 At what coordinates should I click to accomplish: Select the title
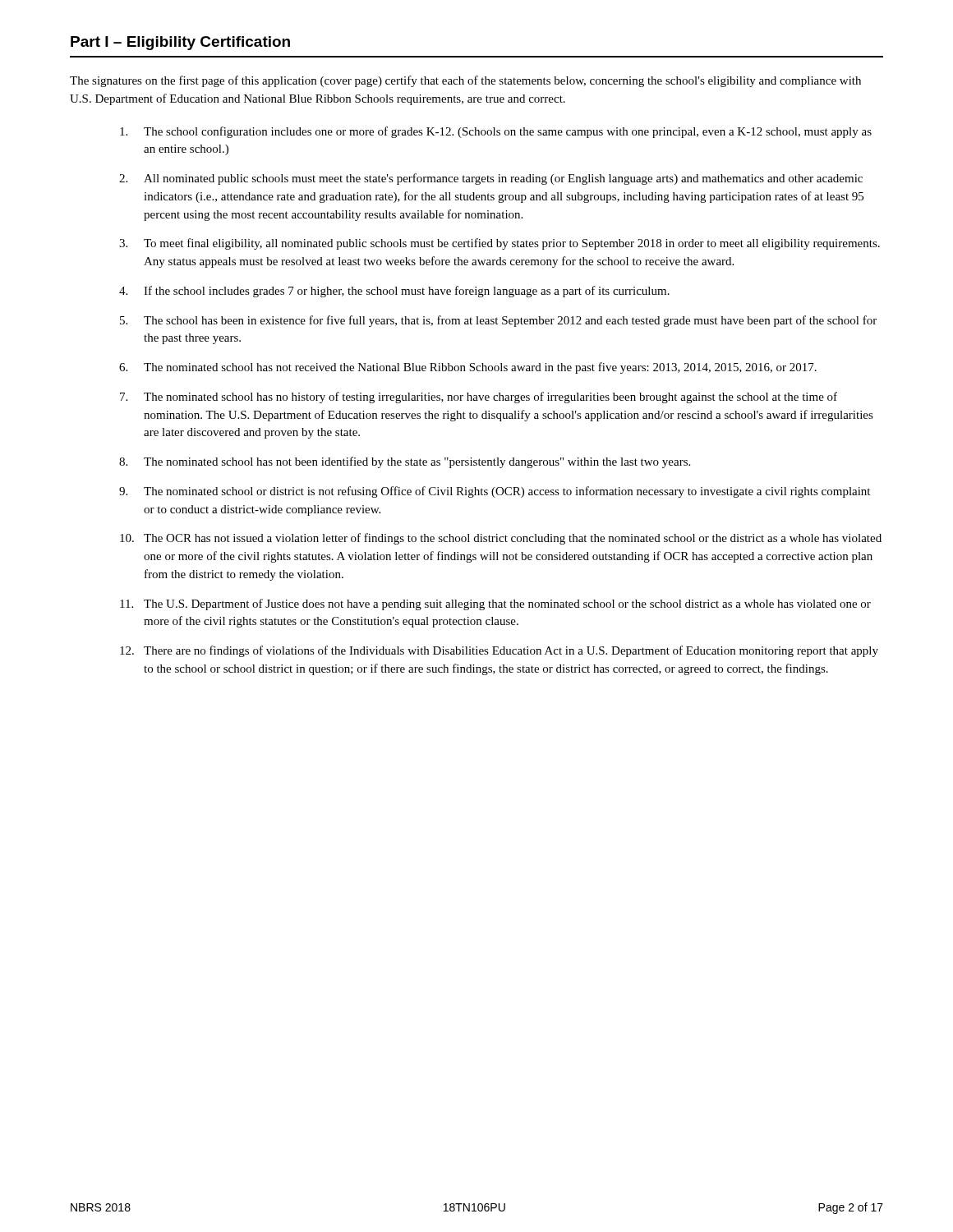click(x=476, y=42)
